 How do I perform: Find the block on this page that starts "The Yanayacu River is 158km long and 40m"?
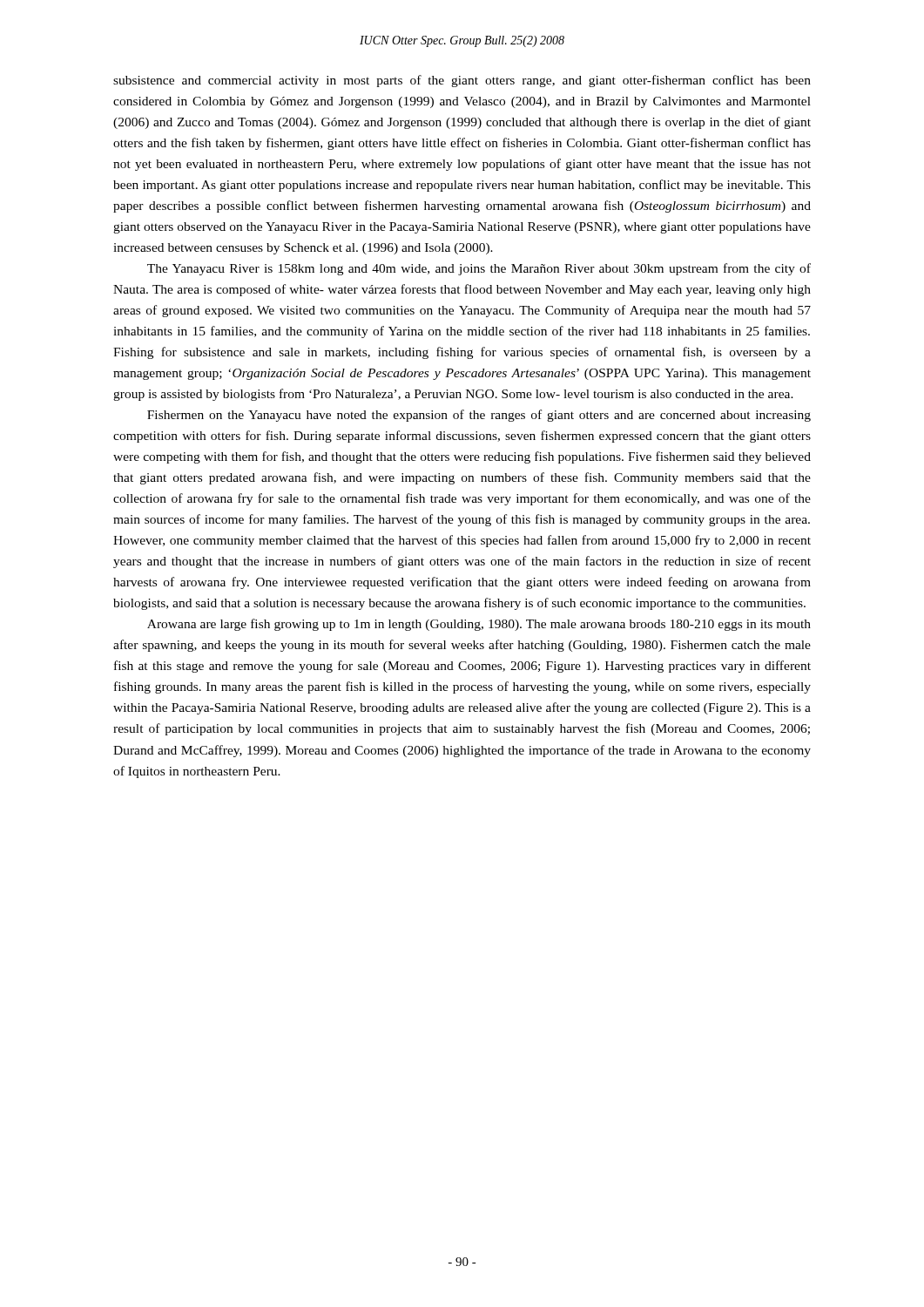click(462, 331)
